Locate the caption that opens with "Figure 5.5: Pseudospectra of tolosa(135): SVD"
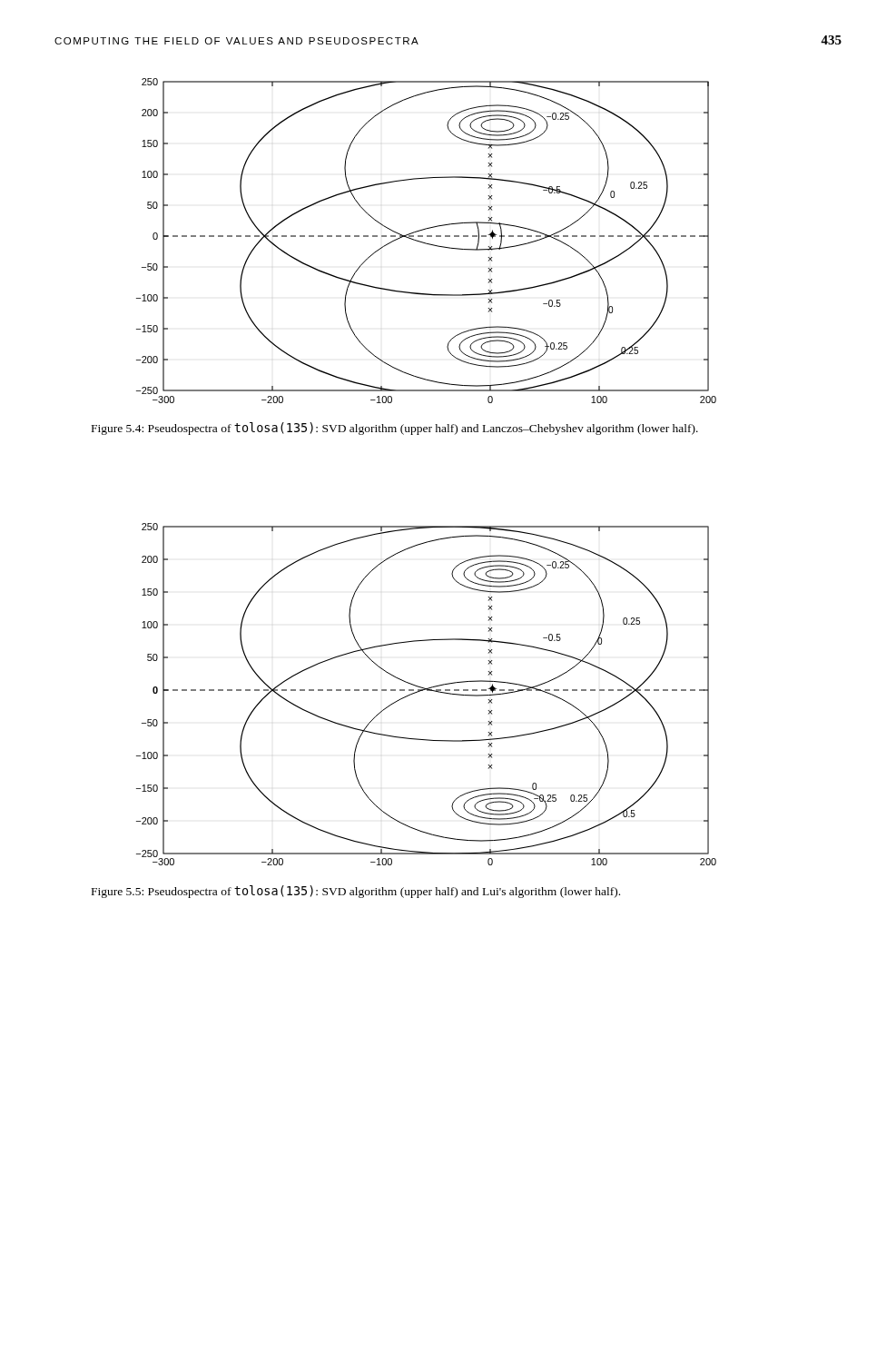 coord(356,891)
